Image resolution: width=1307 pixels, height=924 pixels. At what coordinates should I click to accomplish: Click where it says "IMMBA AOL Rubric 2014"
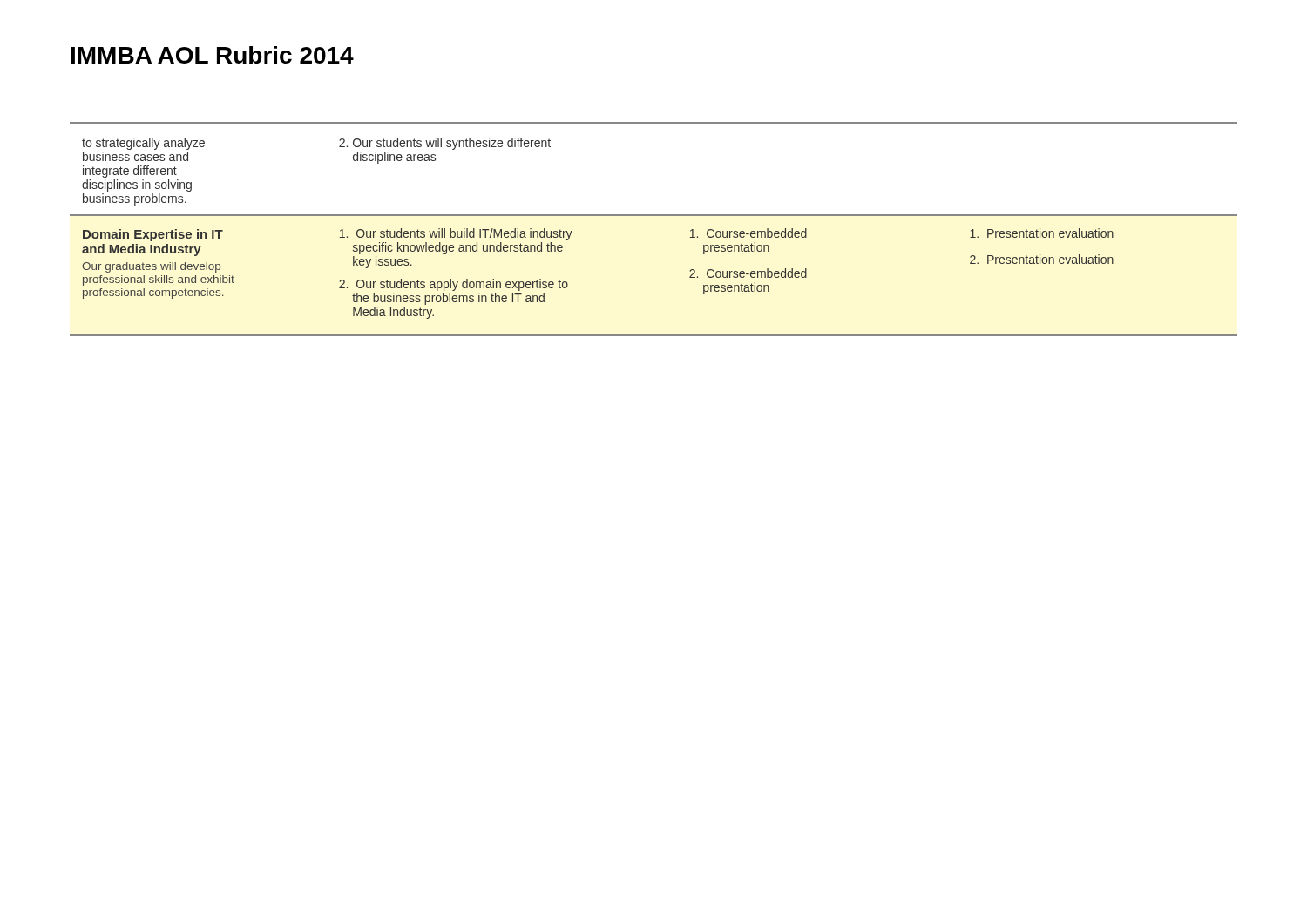[x=212, y=56]
